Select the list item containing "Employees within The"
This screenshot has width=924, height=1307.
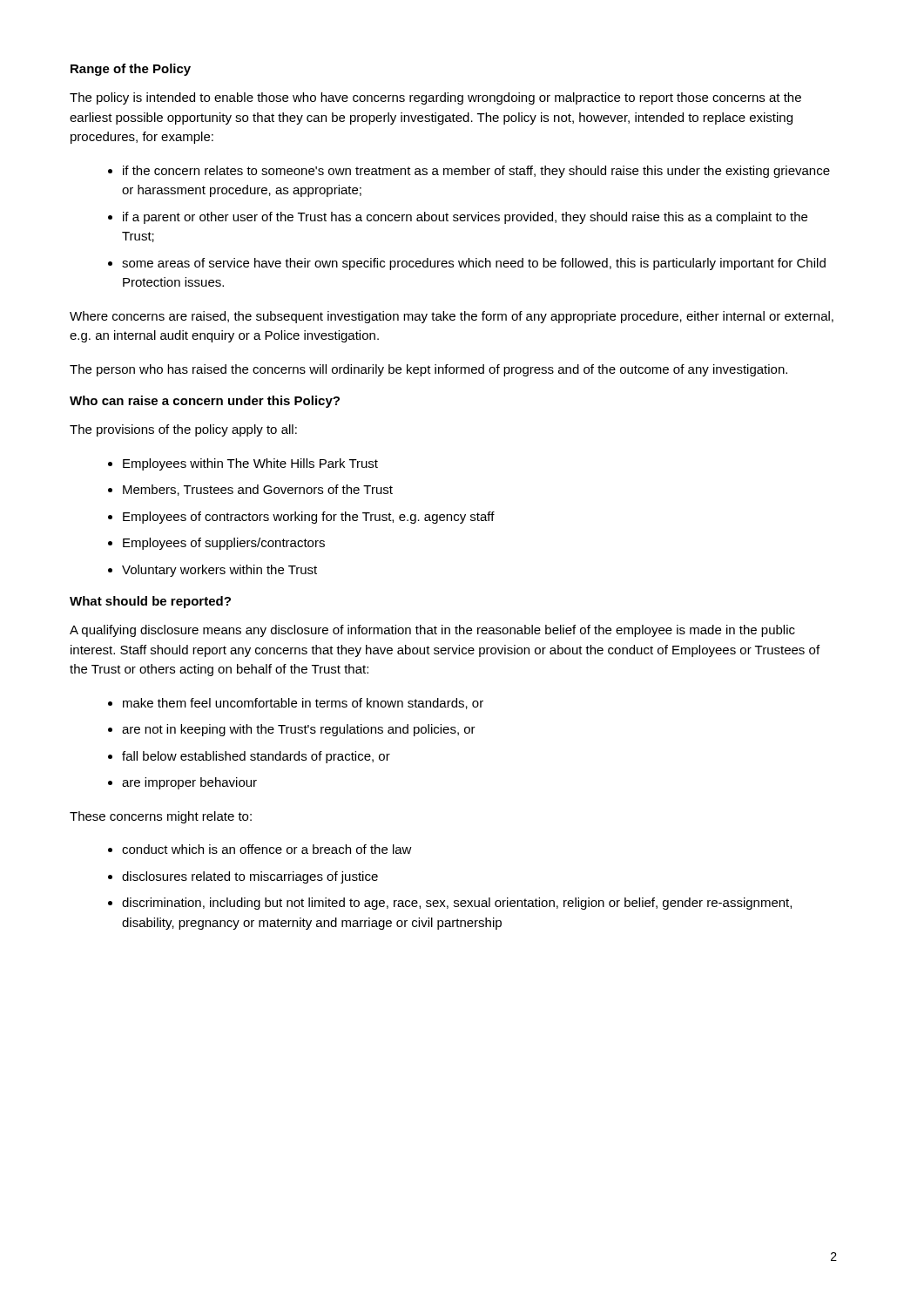250,463
